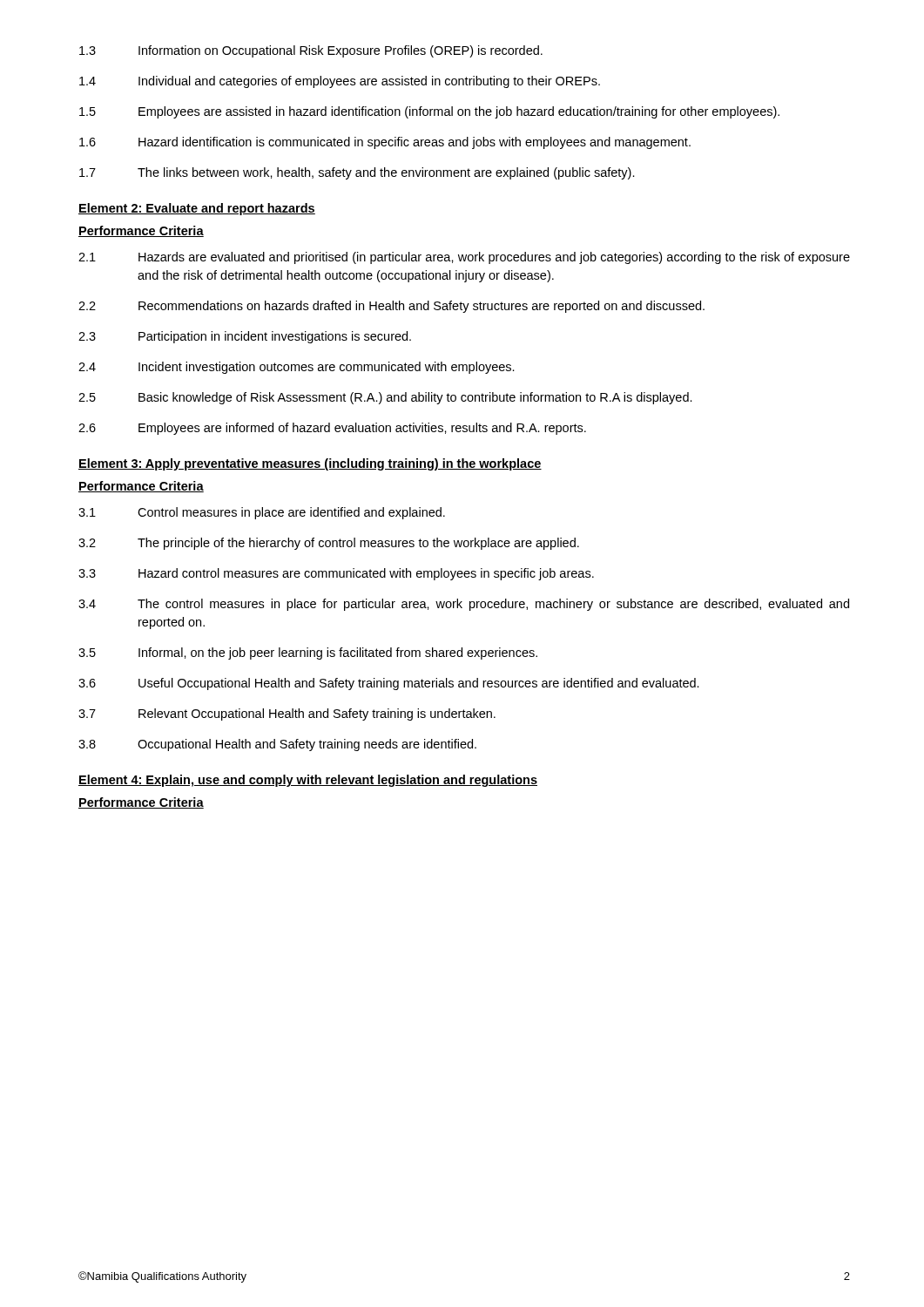Image resolution: width=924 pixels, height=1307 pixels.
Task: Locate the region starting "2.4 Incident investigation outcomes"
Action: (464, 367)
